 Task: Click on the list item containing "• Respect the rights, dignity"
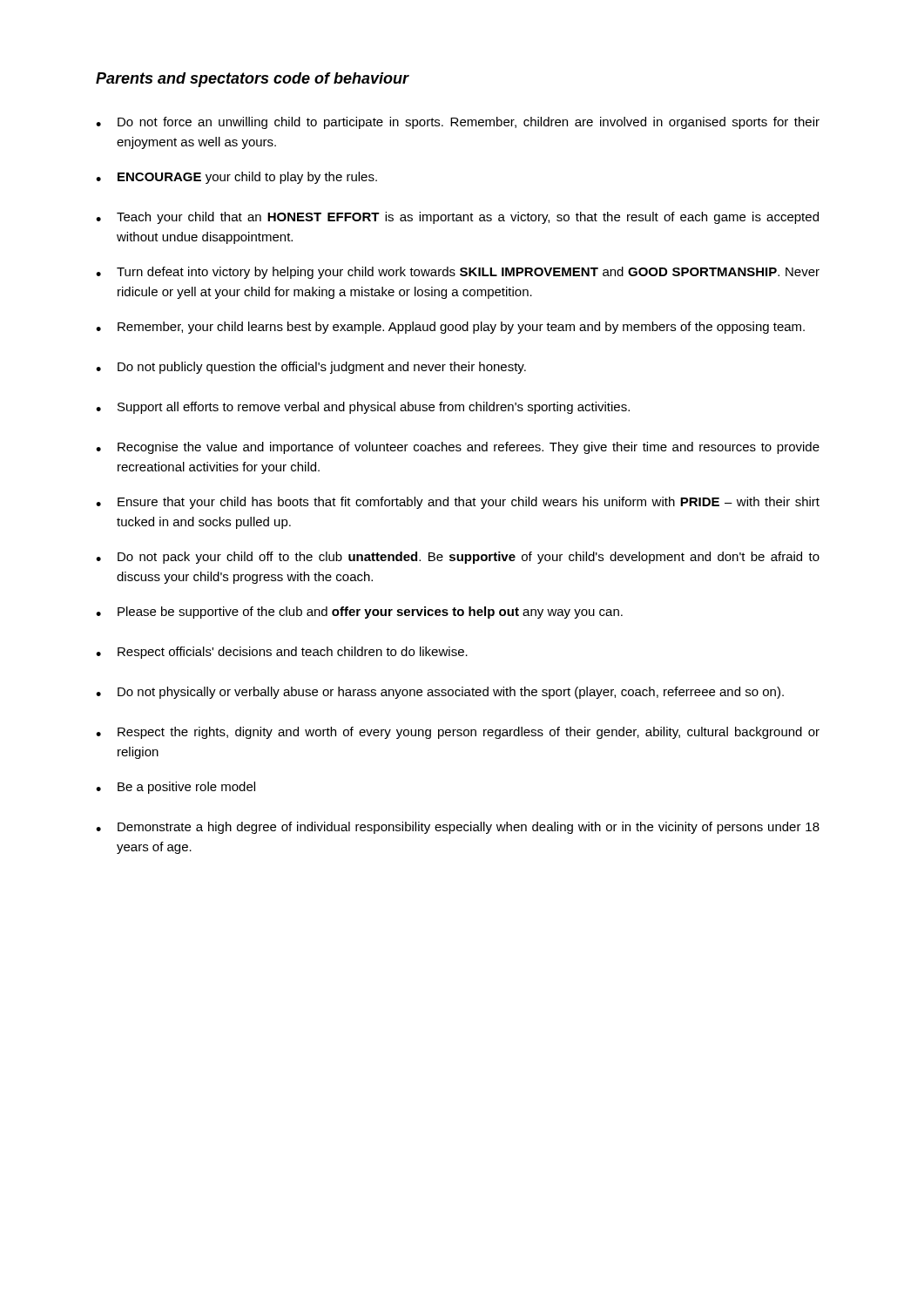458,742
